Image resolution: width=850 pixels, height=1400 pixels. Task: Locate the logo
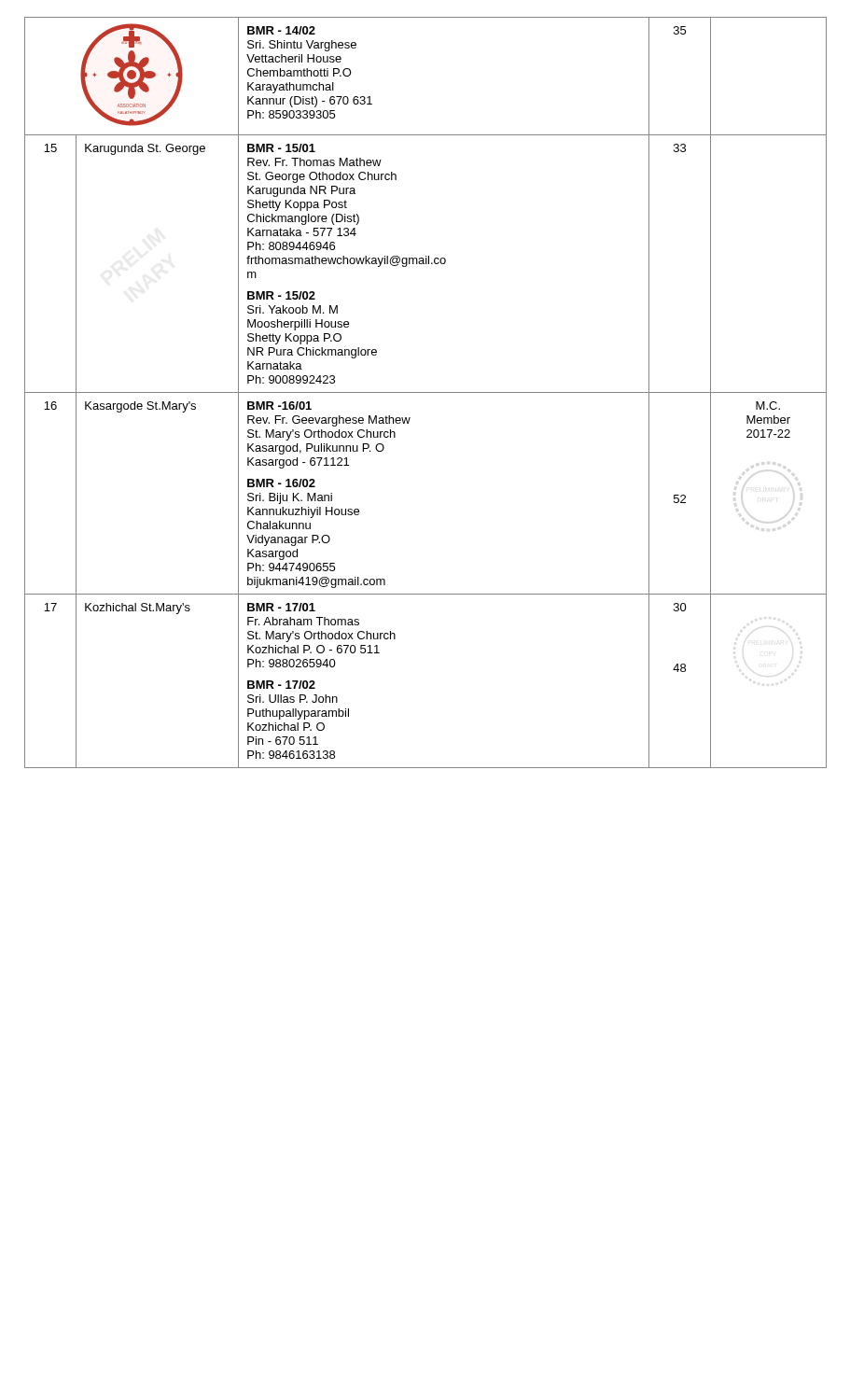[x=131, y=76]
